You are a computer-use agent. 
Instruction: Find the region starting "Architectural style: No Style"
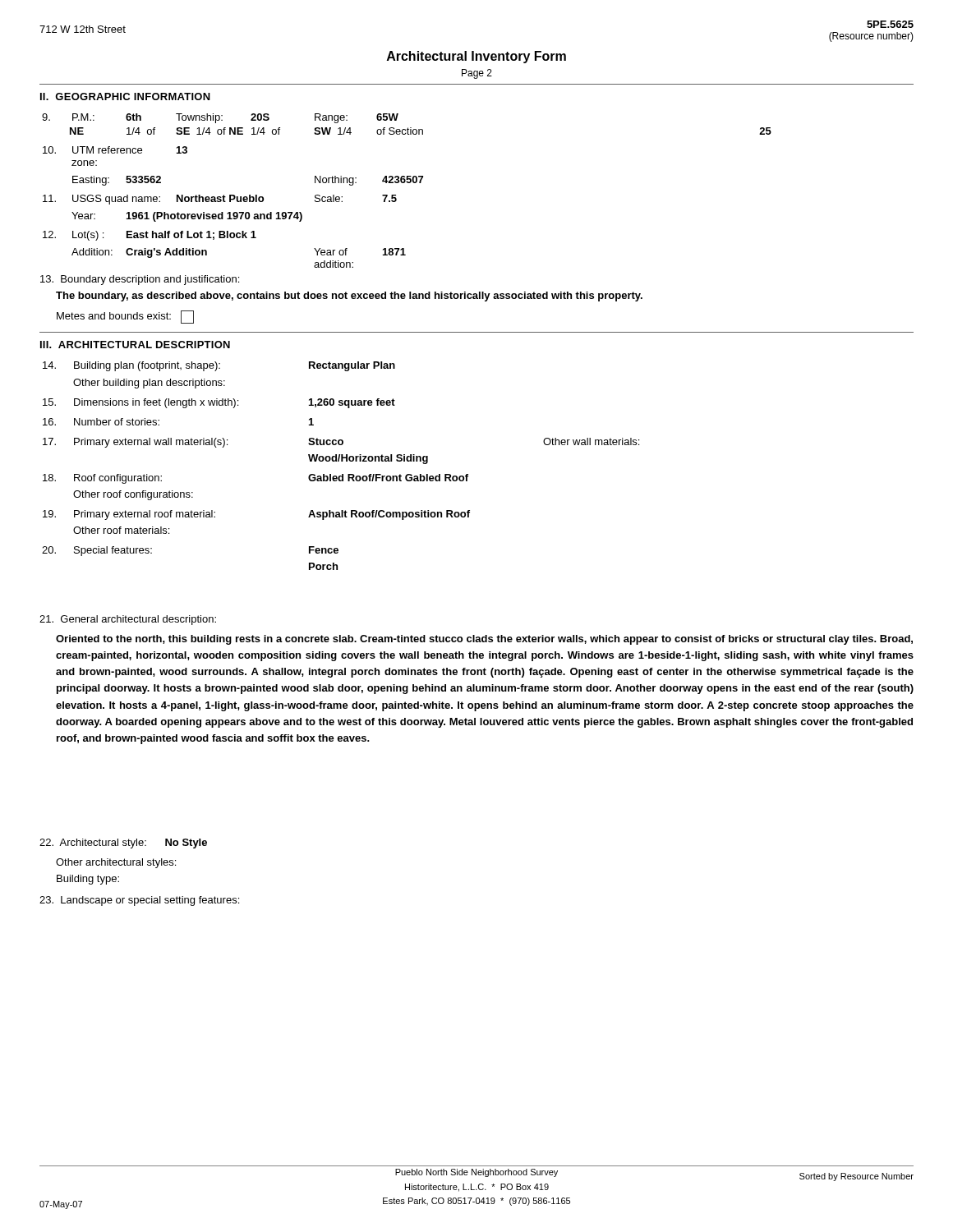pyautogui.click(x=123, y=842)
